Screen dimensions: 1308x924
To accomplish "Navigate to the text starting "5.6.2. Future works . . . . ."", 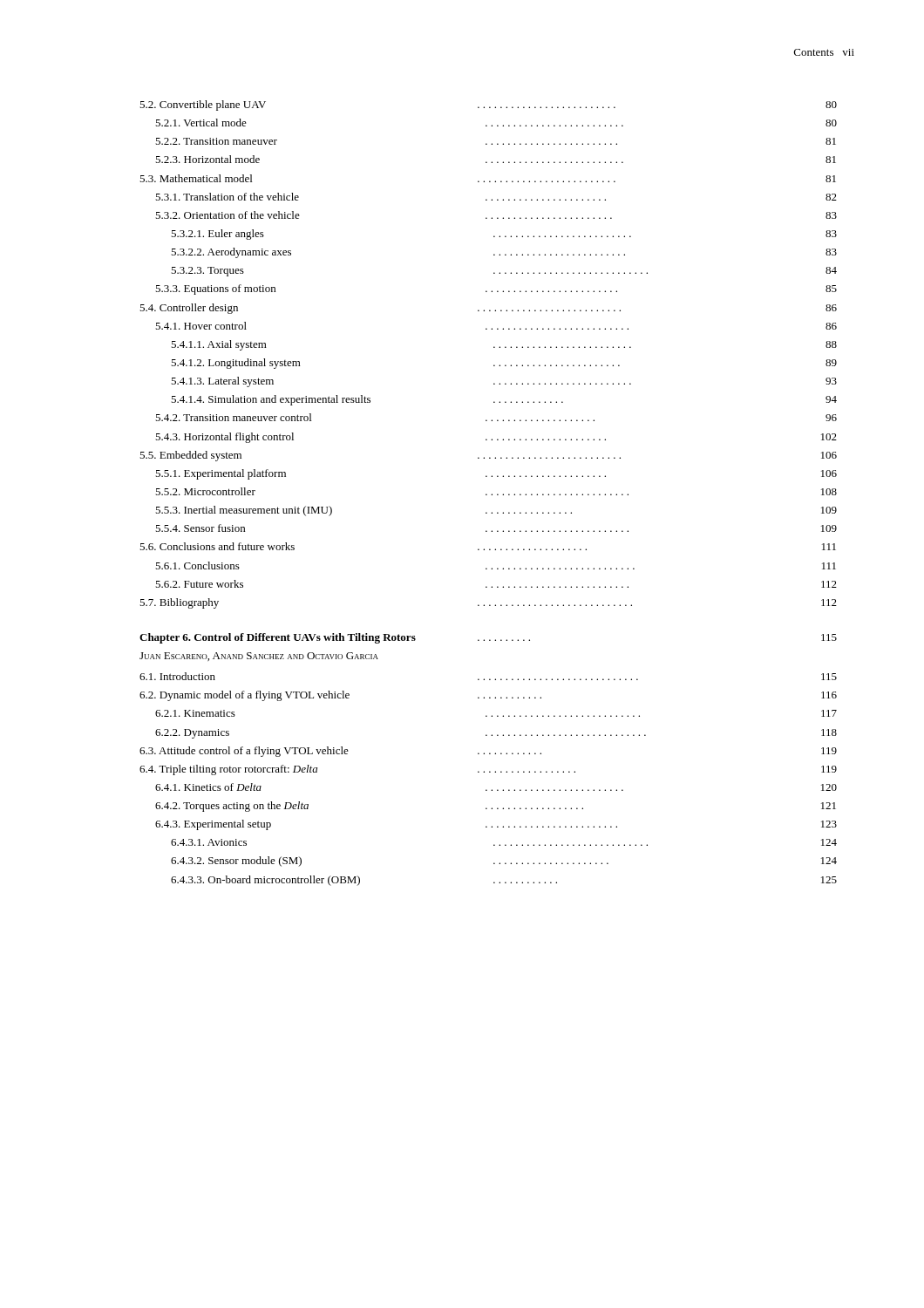I will [x=496, y=584].
